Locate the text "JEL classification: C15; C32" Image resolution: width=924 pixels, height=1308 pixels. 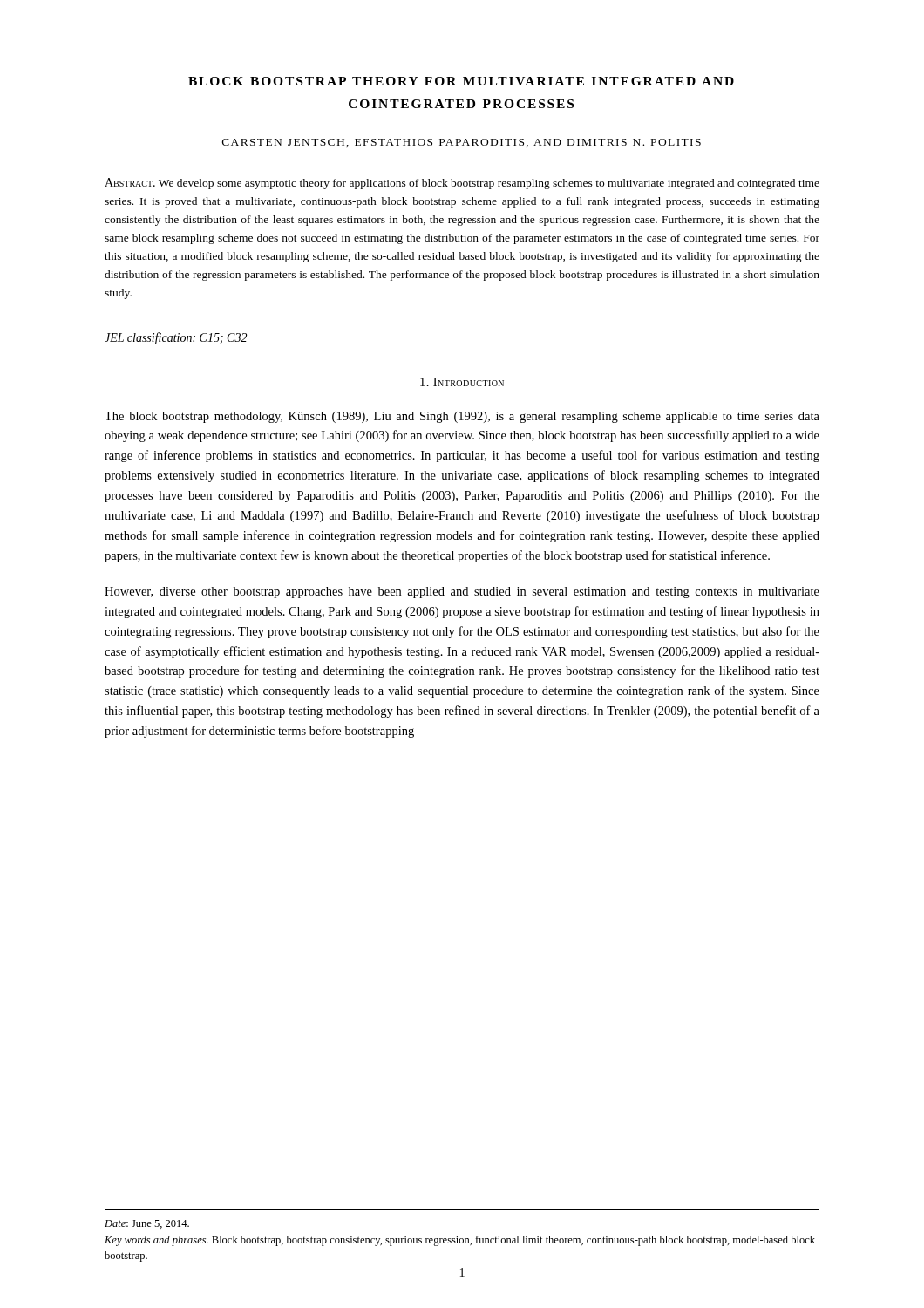pos(176,338)
